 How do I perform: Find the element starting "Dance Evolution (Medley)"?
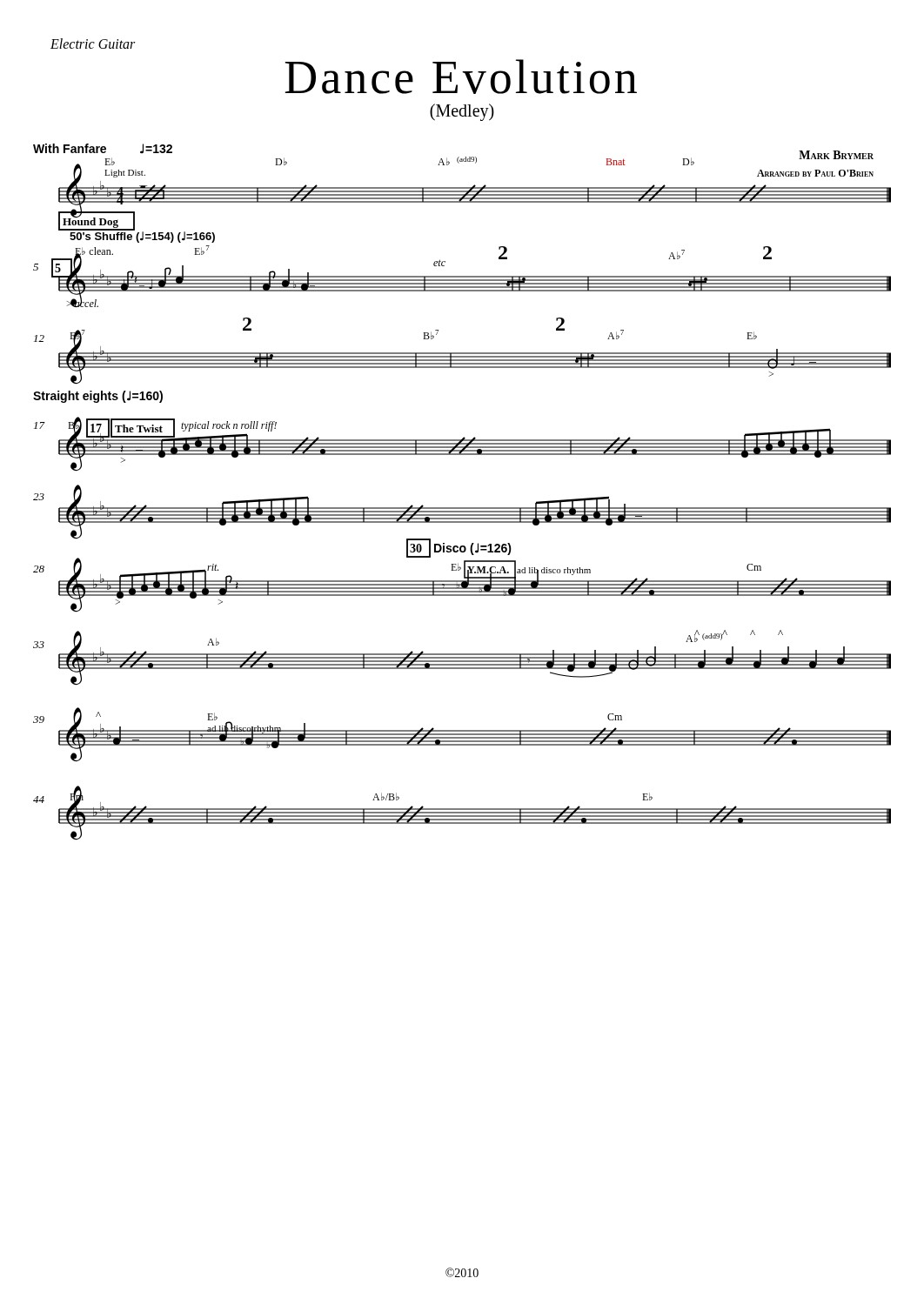462,86
